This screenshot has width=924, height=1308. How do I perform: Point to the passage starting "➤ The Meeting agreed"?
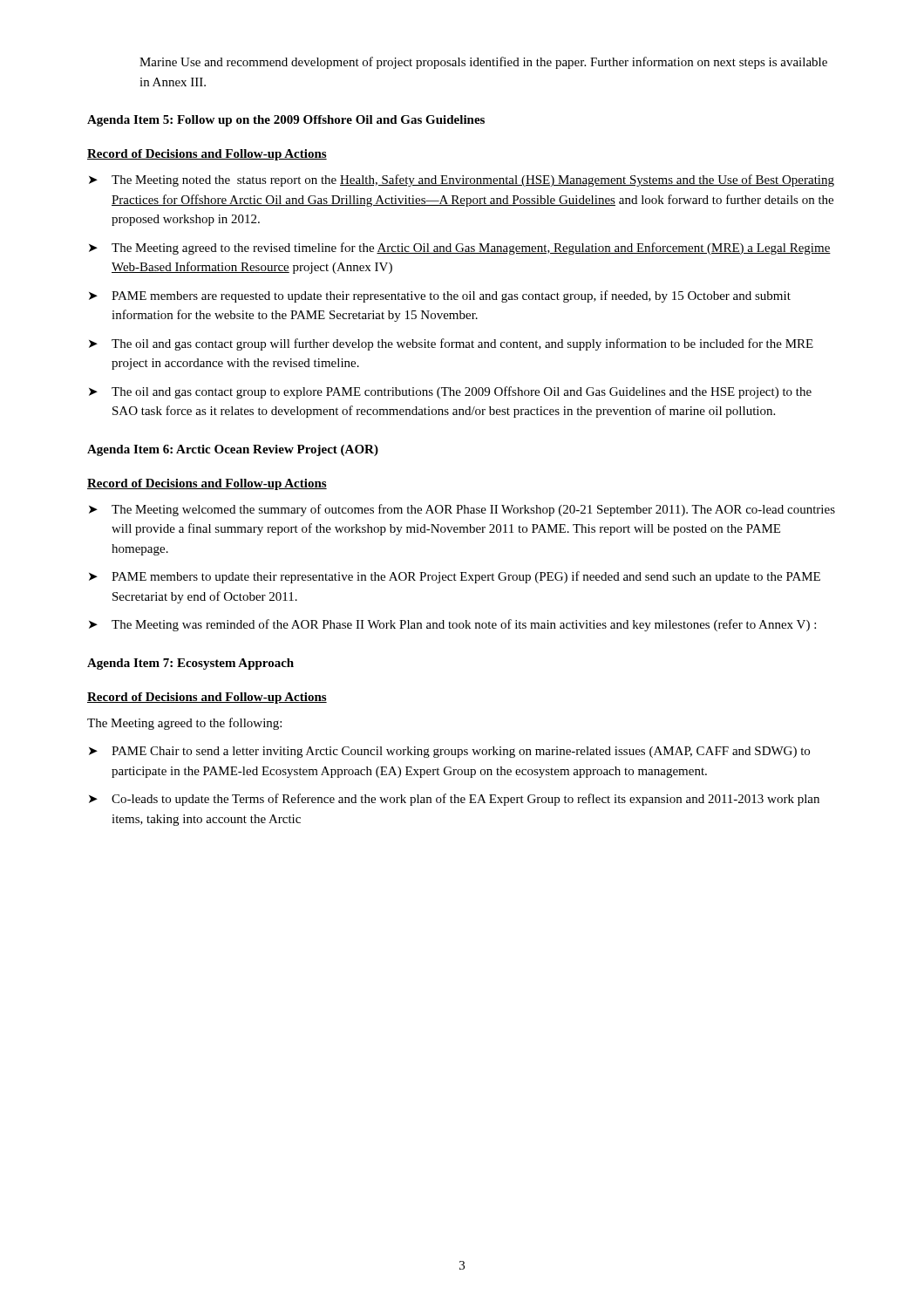462,257
